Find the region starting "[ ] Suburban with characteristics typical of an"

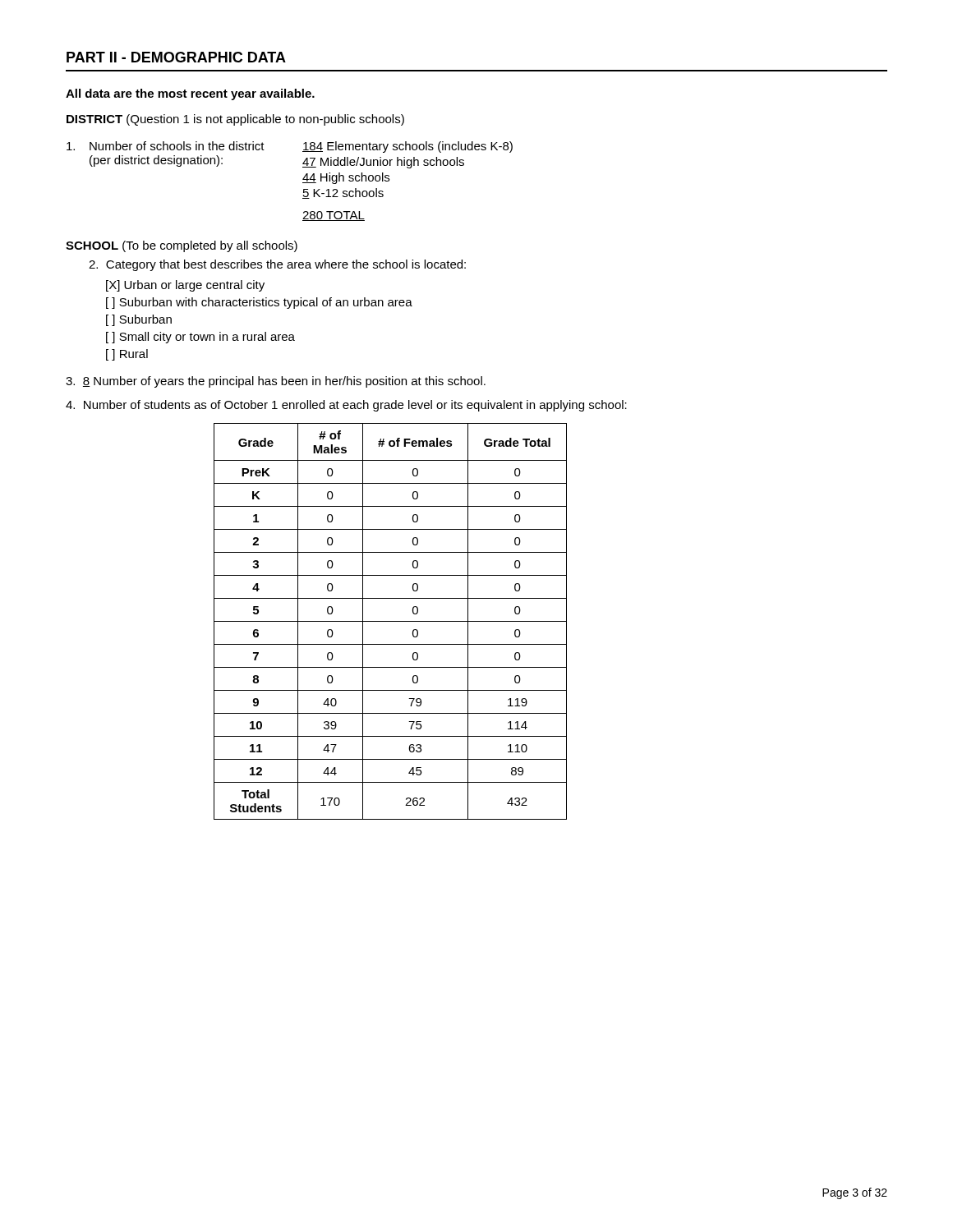tap(259, 302)
